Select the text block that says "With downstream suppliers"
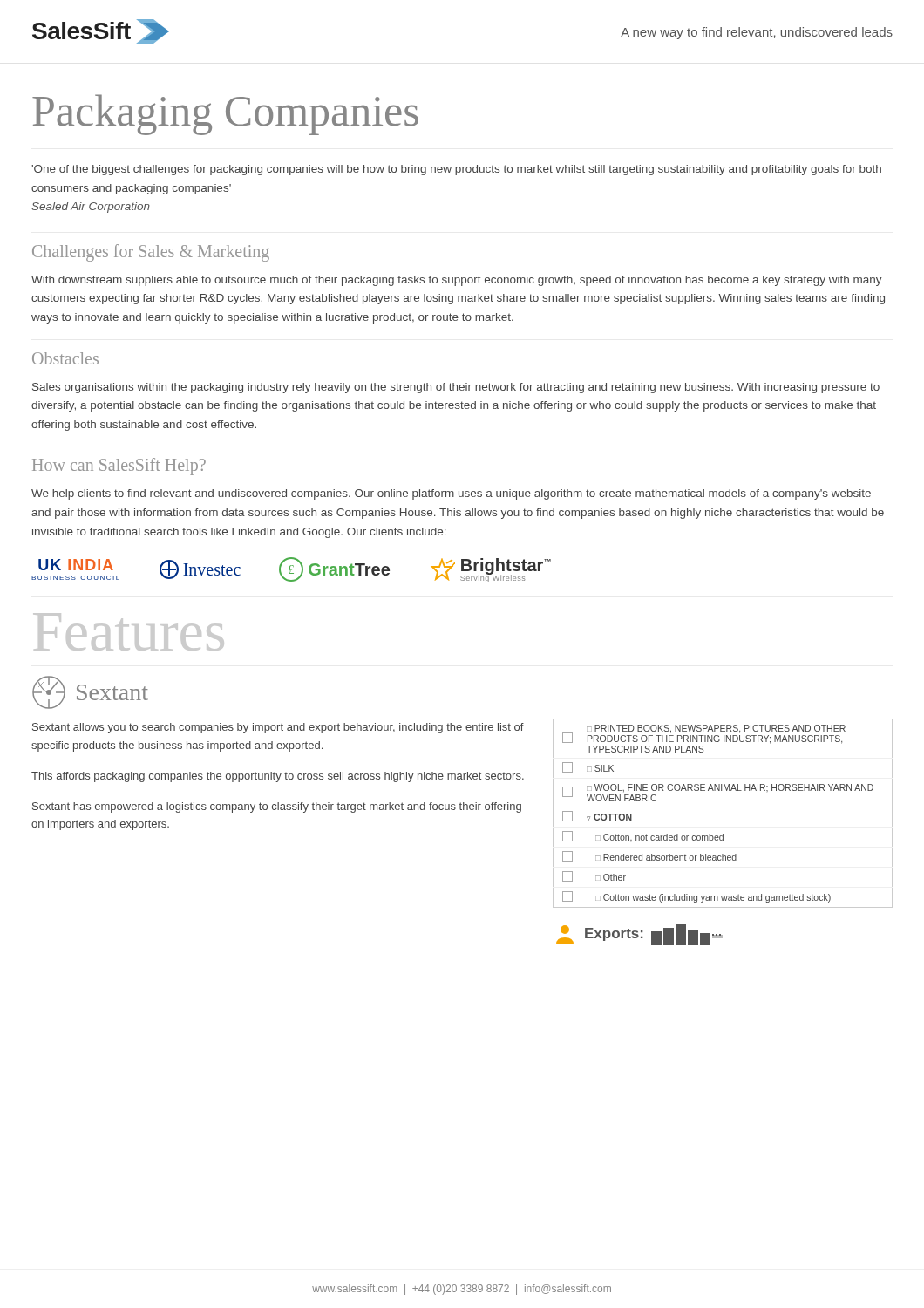924x1308 pixels. pyautogui.click(x=458, y=298)
